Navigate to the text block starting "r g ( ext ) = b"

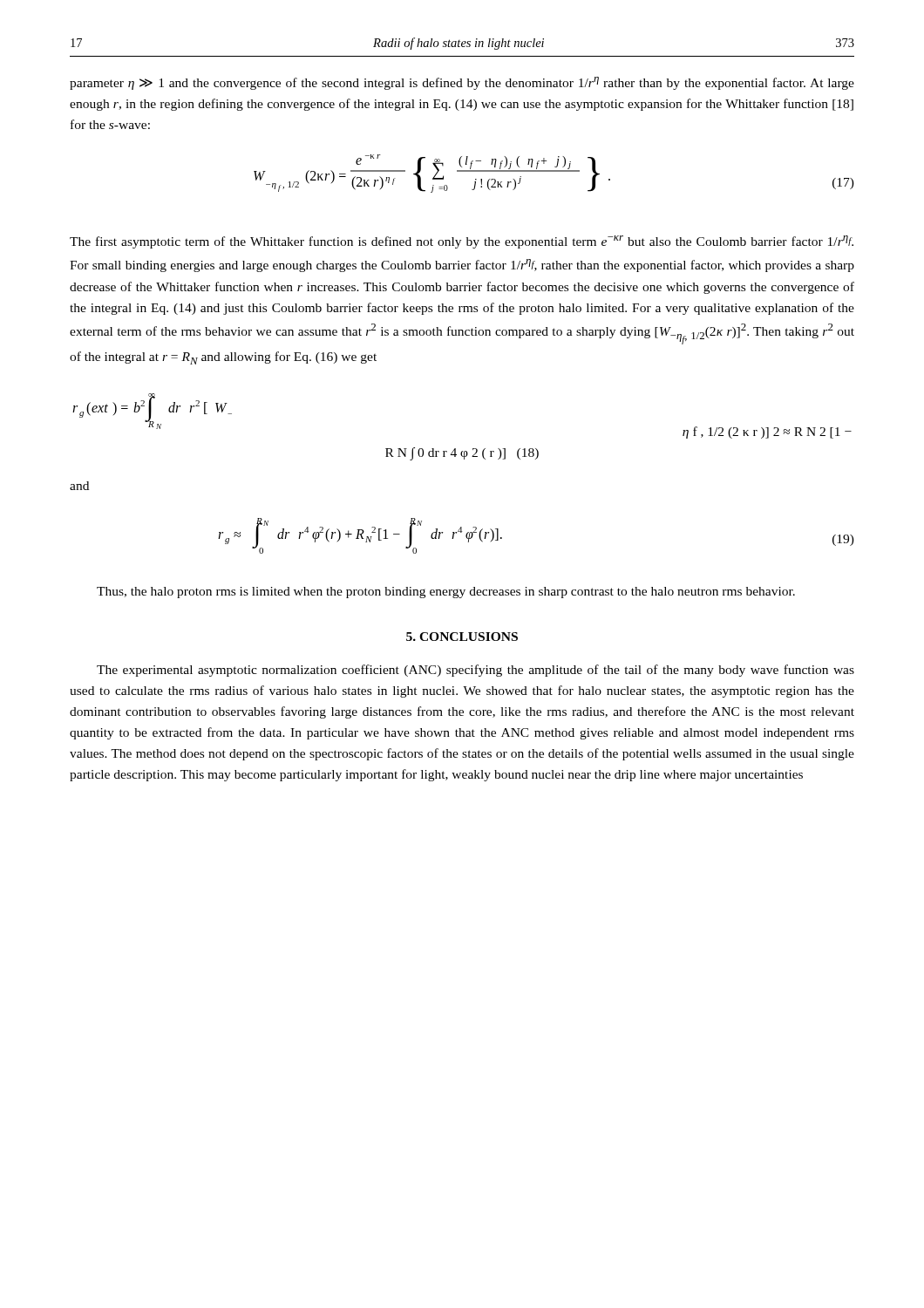click(x=149, y=416)
